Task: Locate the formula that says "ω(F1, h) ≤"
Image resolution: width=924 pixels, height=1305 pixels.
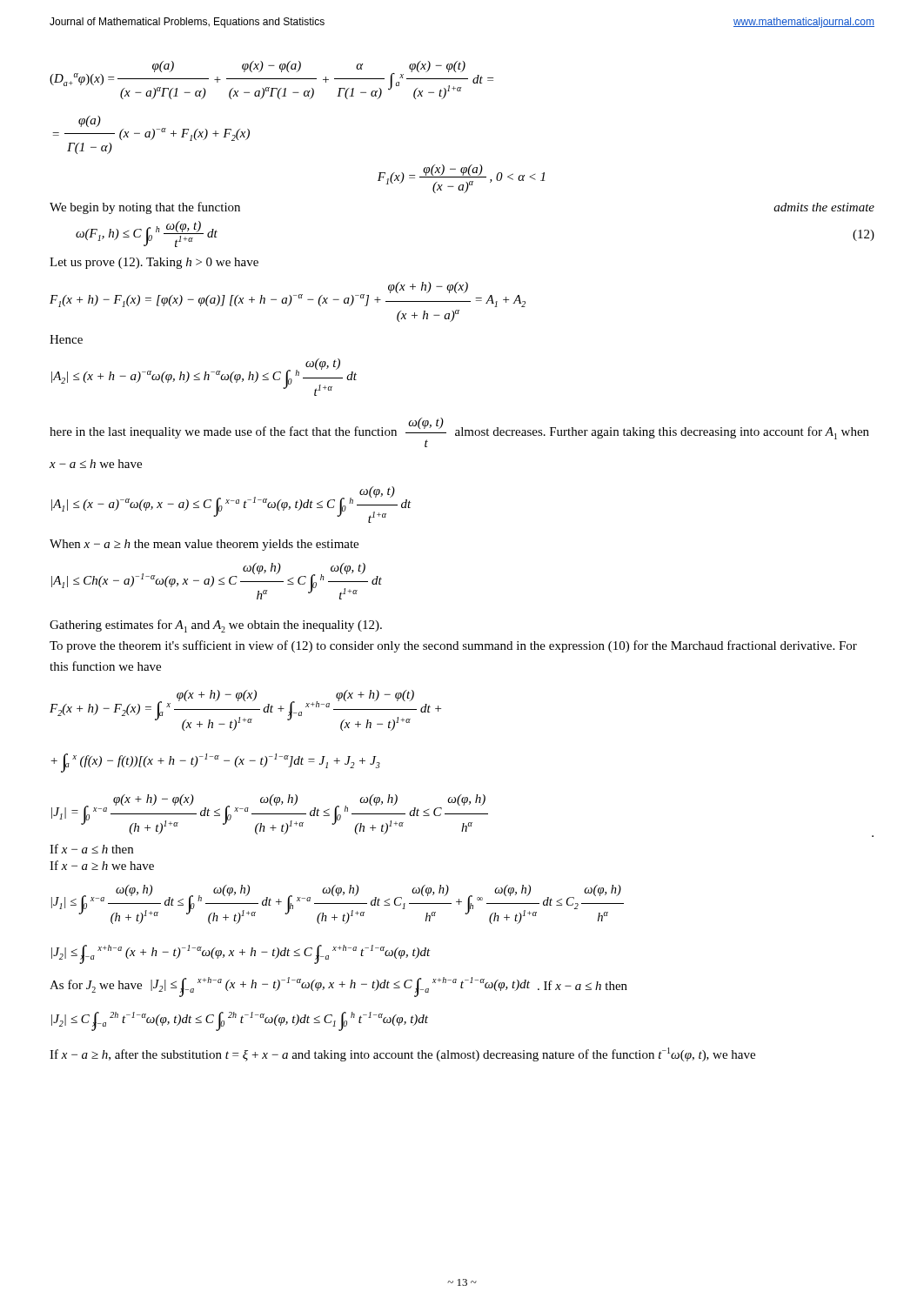Action: point(146,235)
